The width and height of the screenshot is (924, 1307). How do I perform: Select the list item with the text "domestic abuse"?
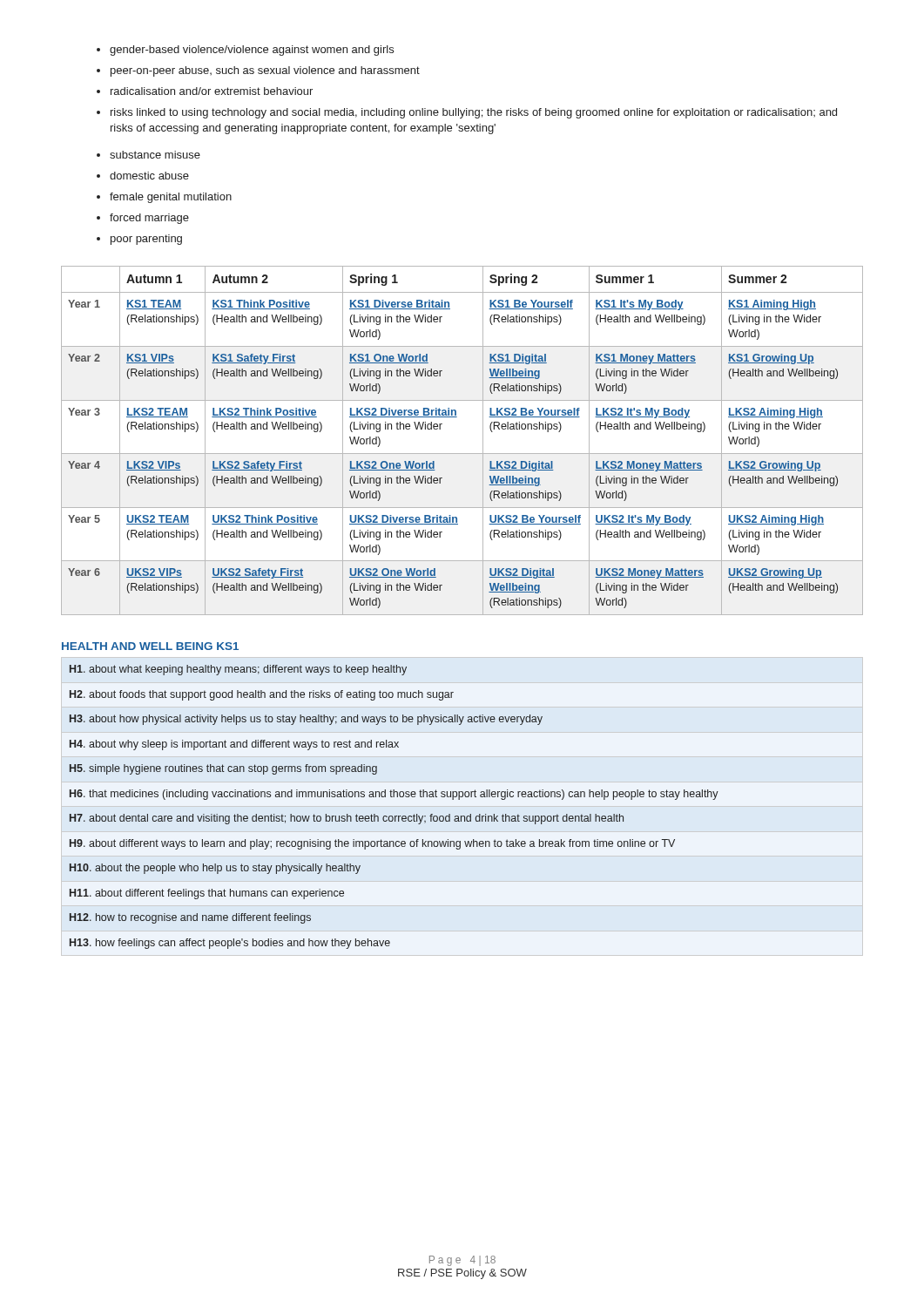[x=149, y=176]
